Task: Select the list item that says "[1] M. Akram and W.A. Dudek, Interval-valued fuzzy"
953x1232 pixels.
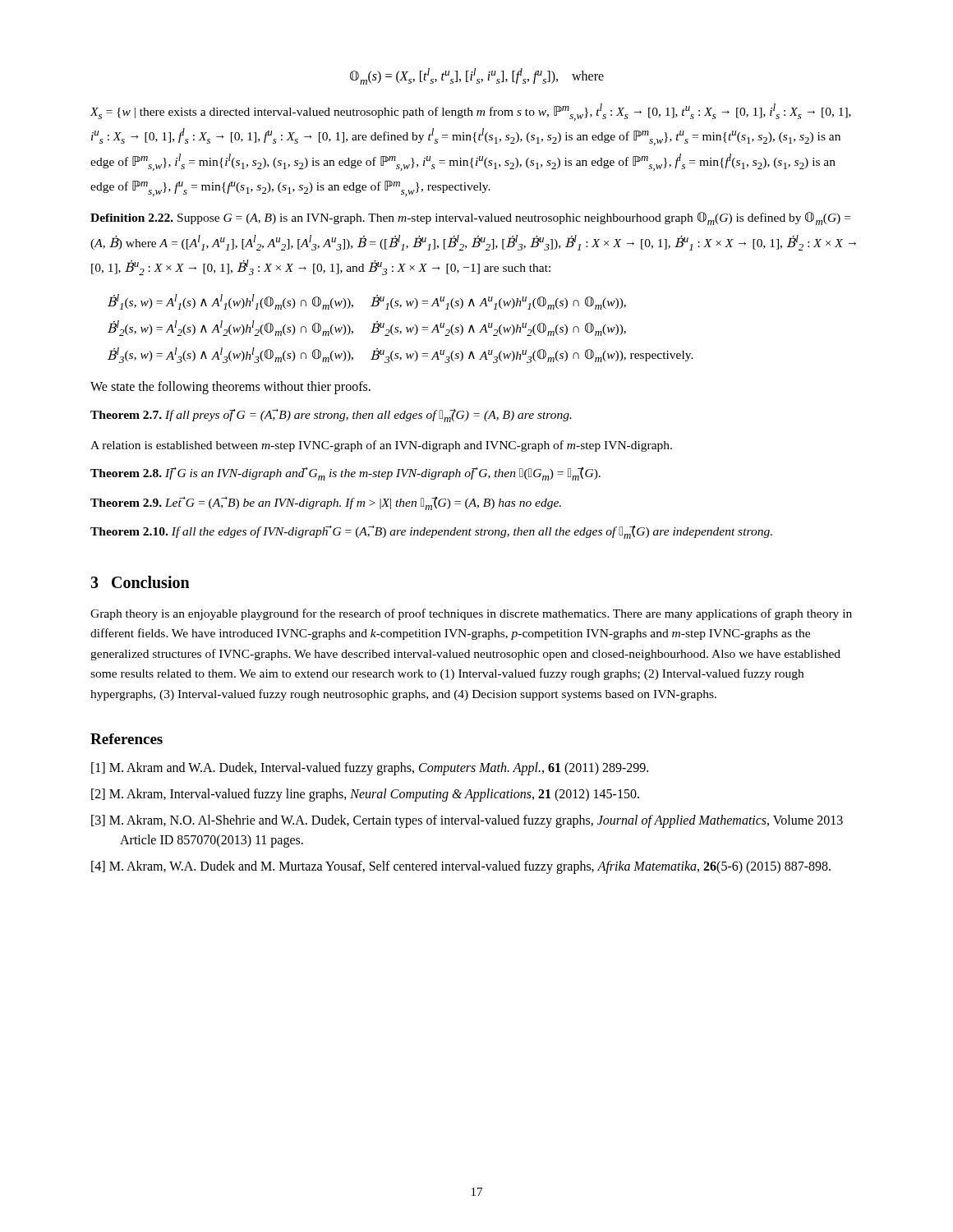Action: pyautogui.click(x=370, y=768)
